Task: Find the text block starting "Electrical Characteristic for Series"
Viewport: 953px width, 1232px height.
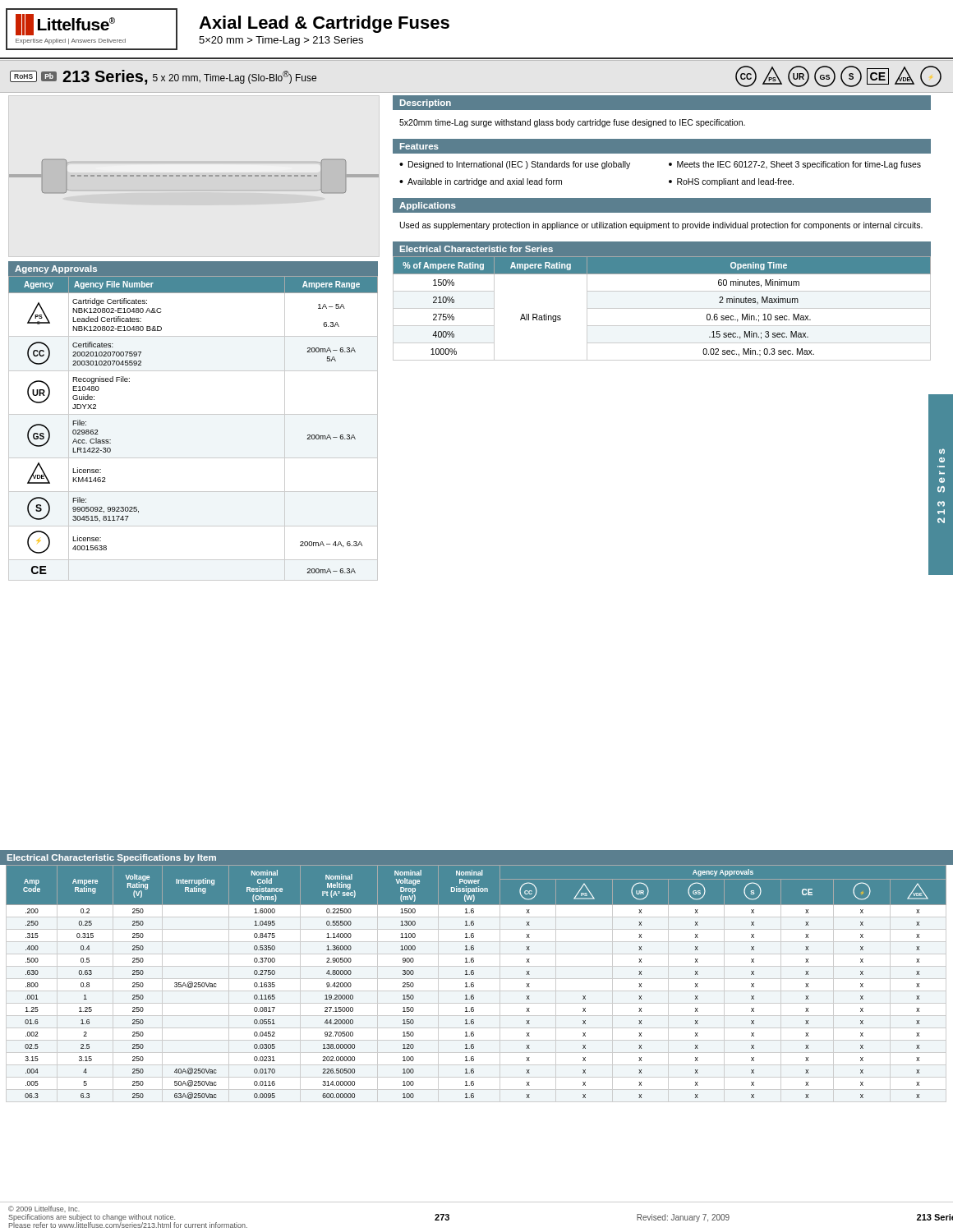Action: (476, 249)
